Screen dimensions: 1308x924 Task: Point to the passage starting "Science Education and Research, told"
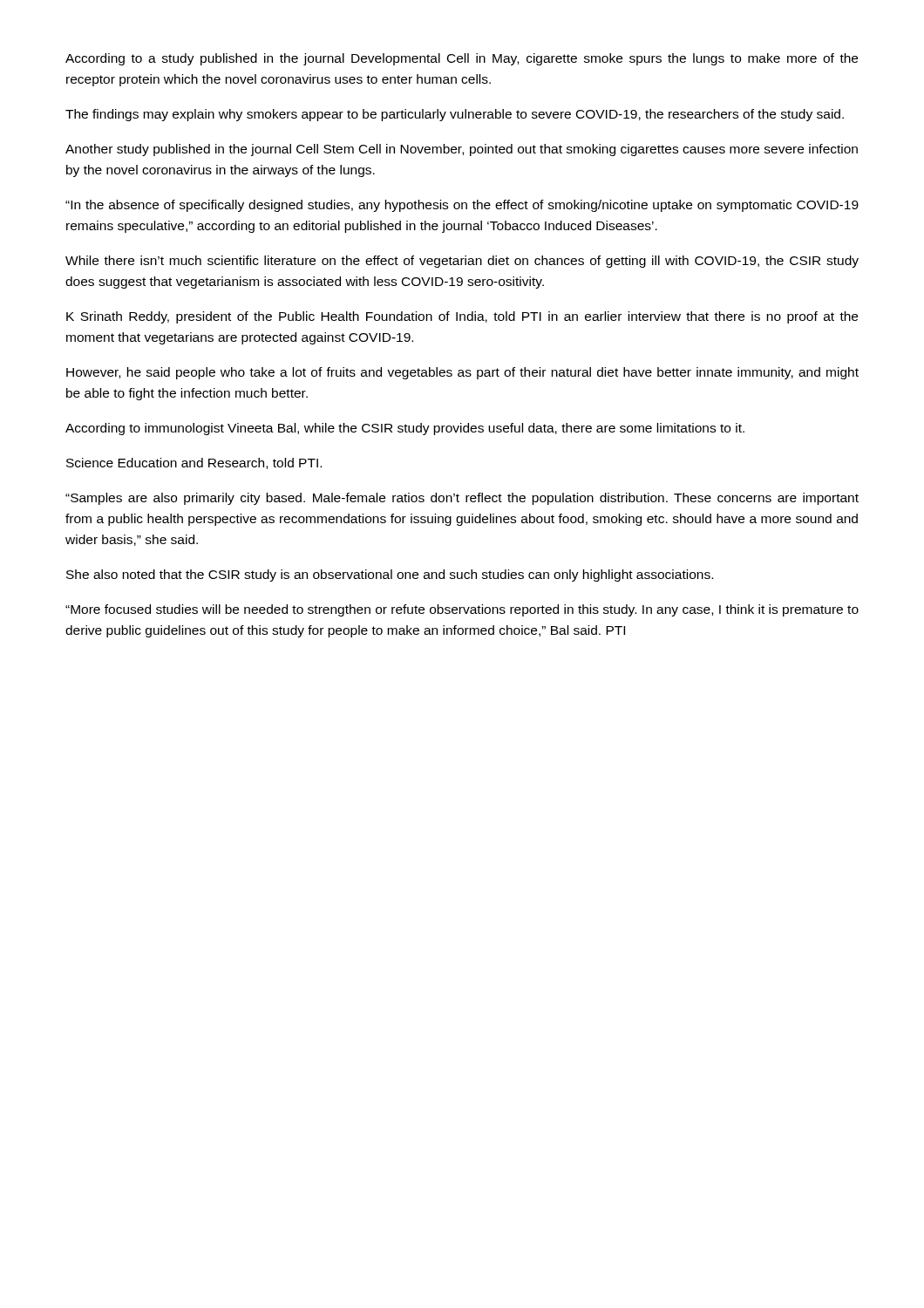194,463
